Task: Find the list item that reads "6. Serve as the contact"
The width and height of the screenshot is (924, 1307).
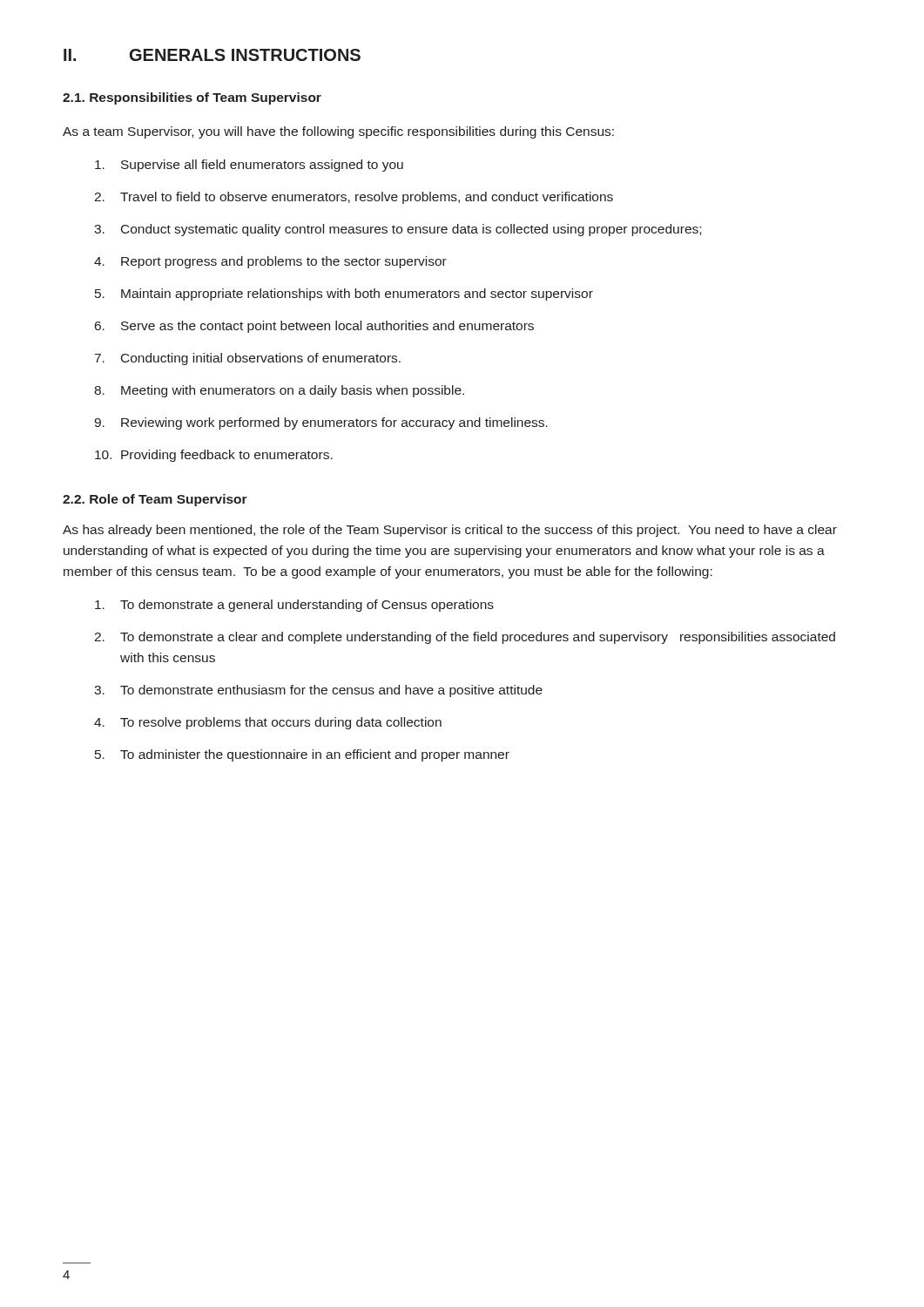Action: pyautogui.click(x=478, y=326)
